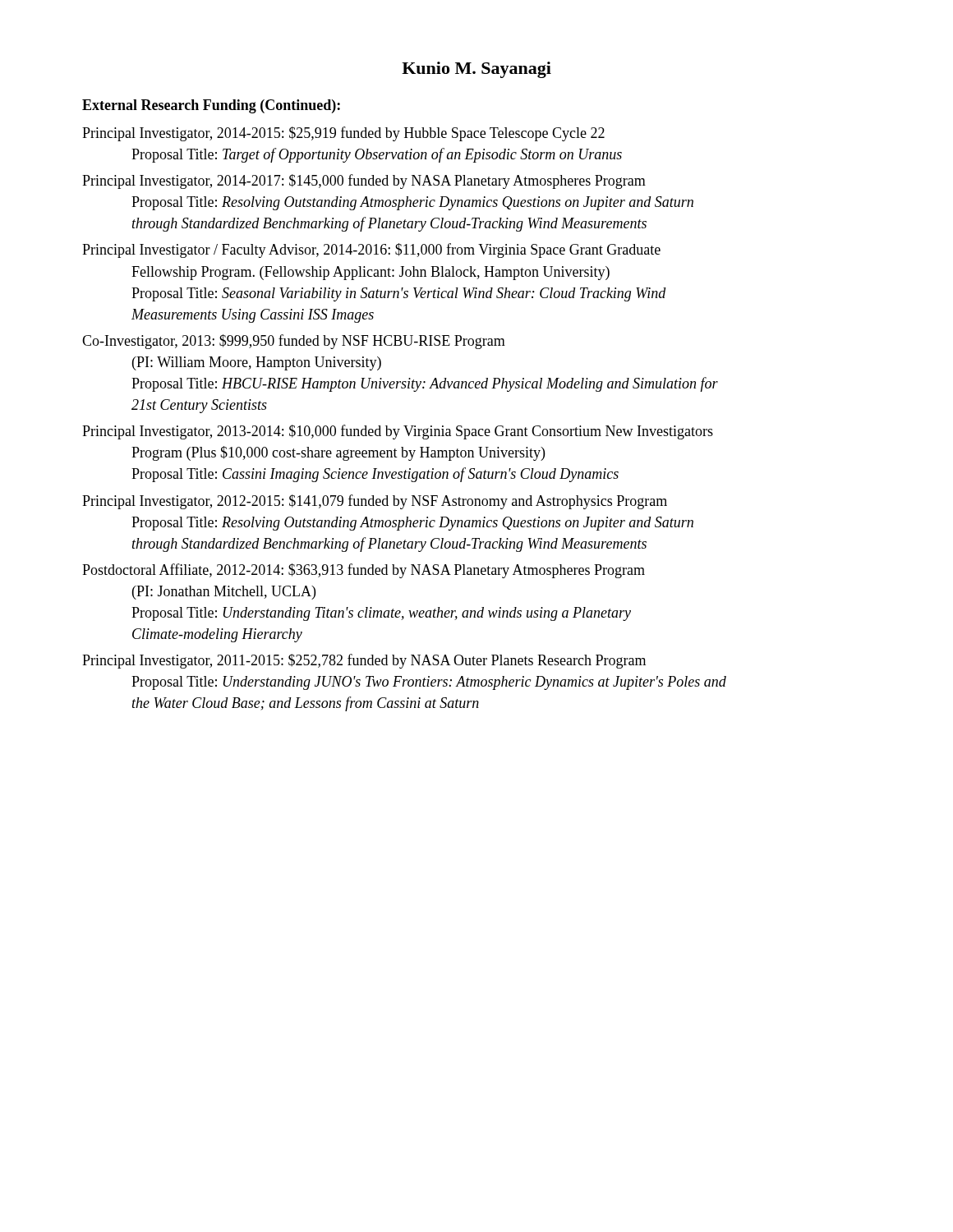Click where it says "External Research Funding (Continued):"
Viewport: 953px width, 1232px height.
pyautogui.click(x=212, y=105)
